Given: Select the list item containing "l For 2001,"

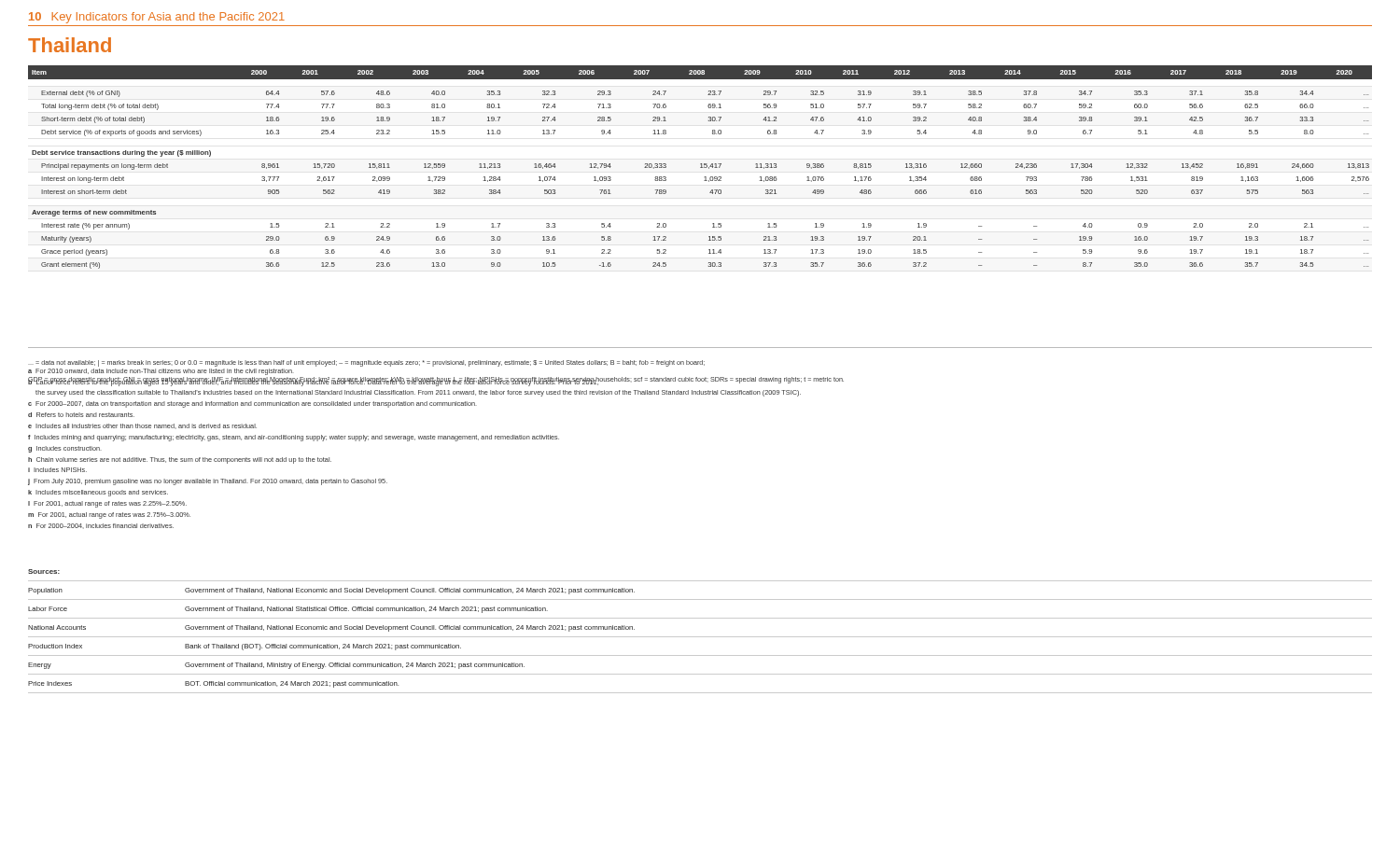Looking at the screenshot, I should coord(107,504).
